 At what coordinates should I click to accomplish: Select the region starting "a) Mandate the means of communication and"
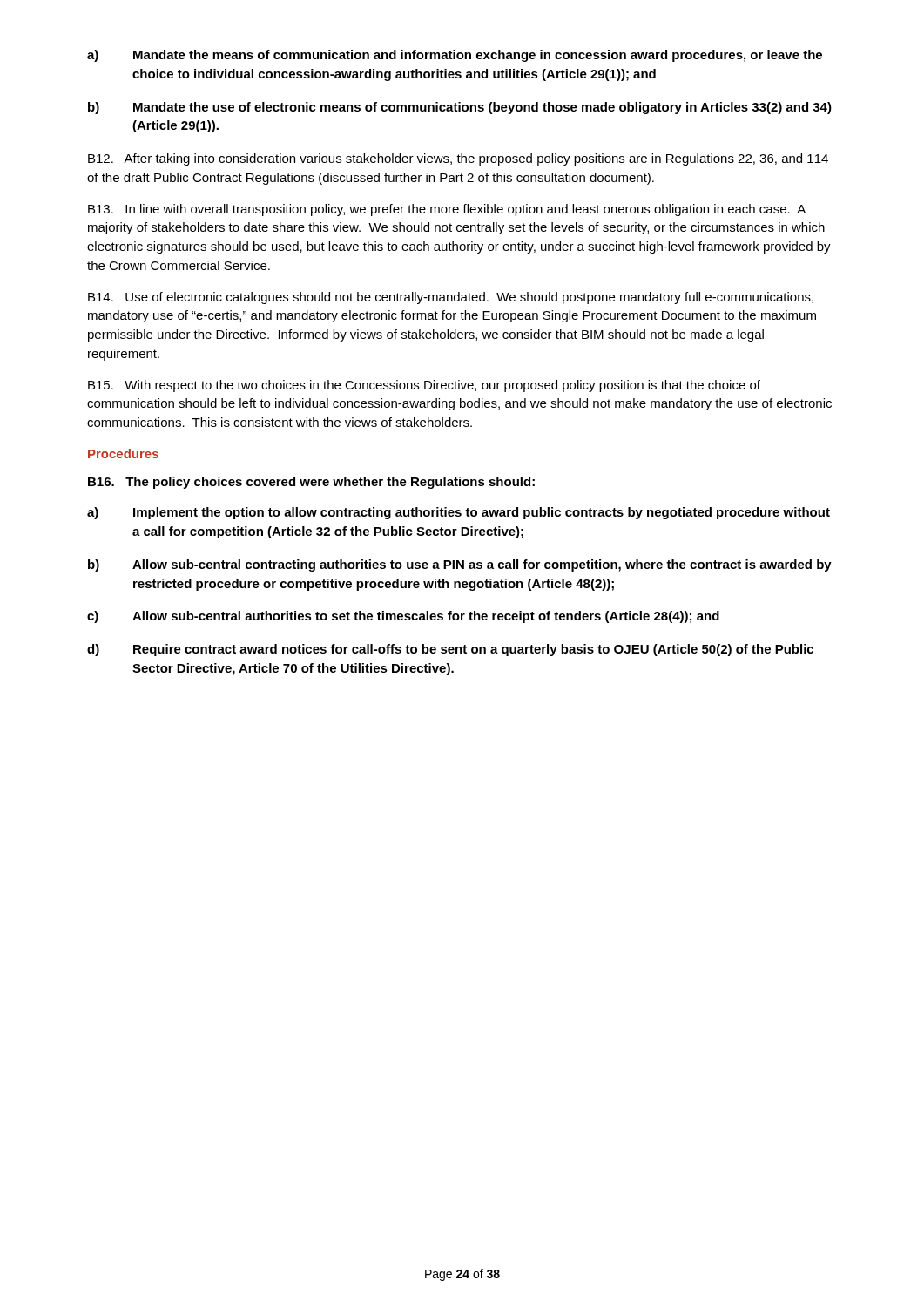pyautogui.click(x=462, y=64)
